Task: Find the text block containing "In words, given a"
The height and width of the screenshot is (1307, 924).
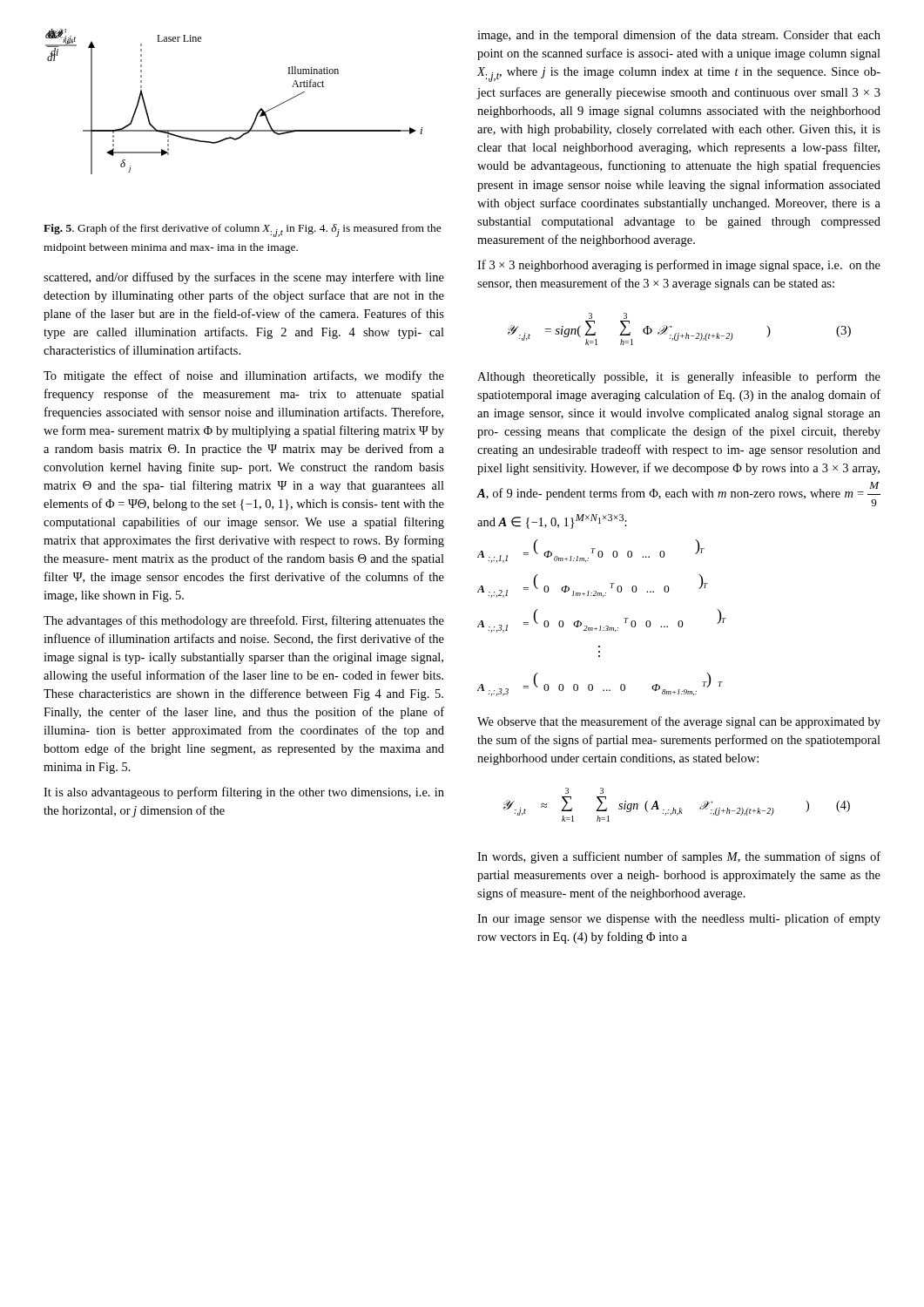Action: tap(679, 875)
